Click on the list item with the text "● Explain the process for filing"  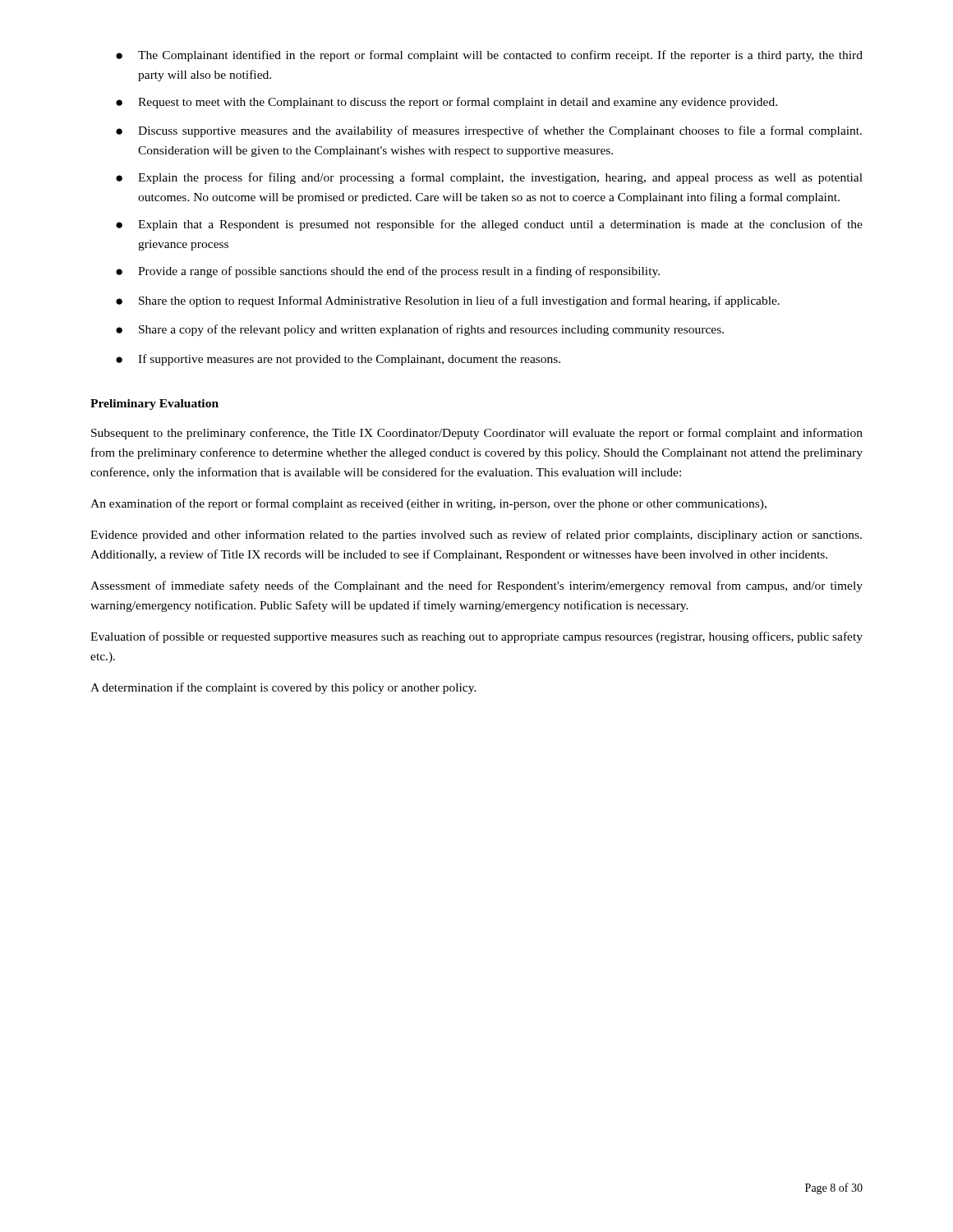click(489, 188)
